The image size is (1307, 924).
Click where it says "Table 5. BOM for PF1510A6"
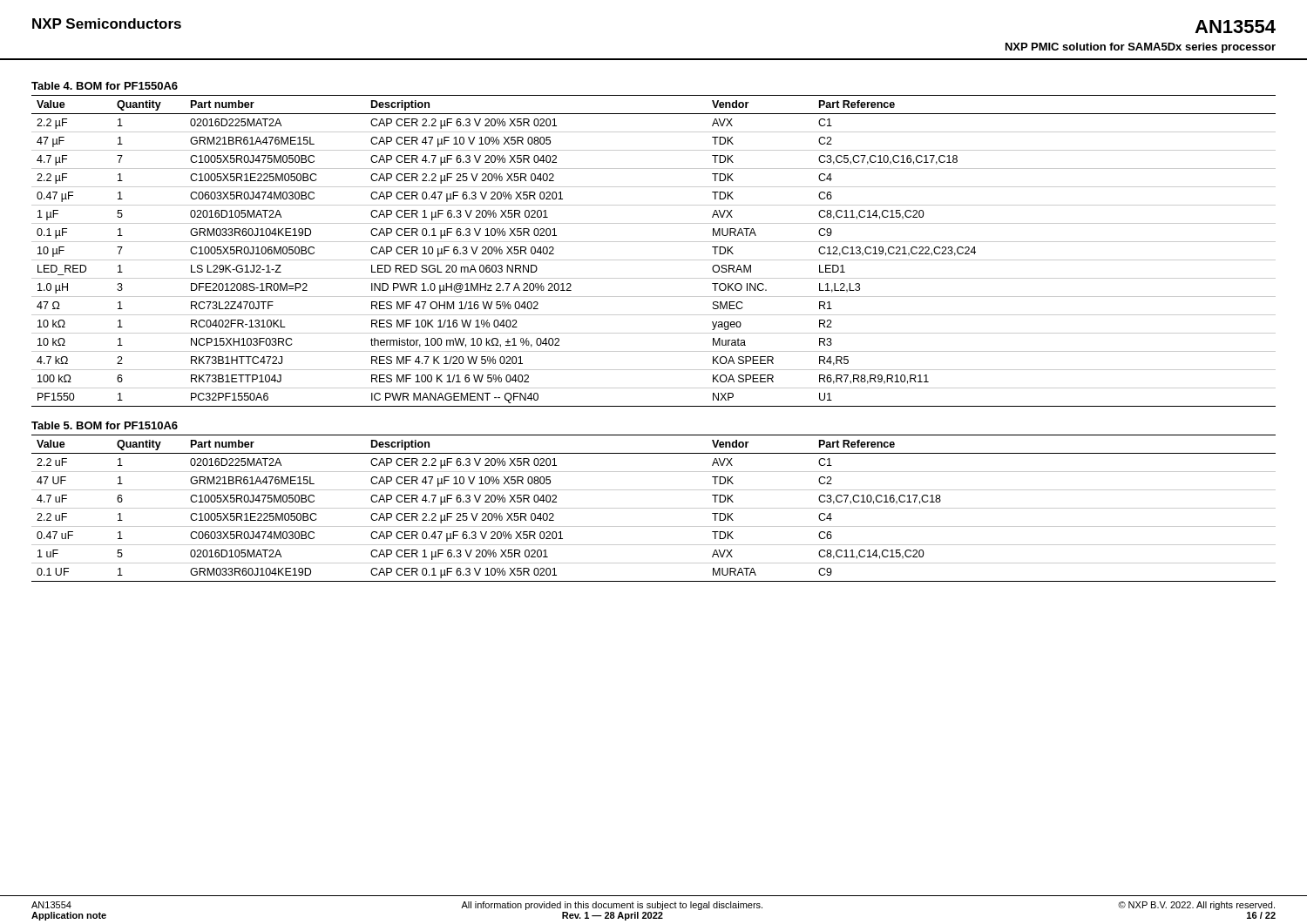[105, 425]
